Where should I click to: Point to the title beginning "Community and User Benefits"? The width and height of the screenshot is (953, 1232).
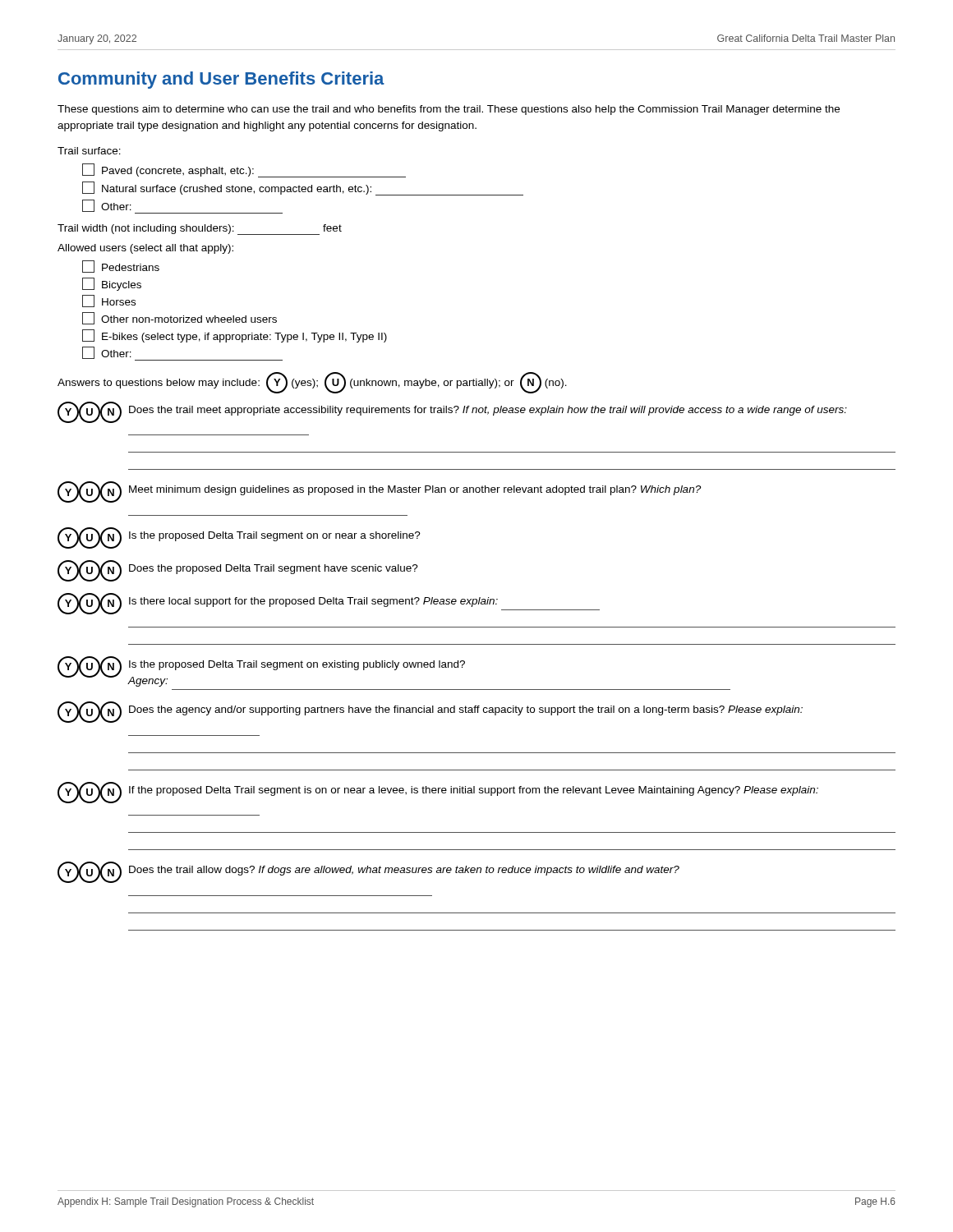(x=221, y=80)
